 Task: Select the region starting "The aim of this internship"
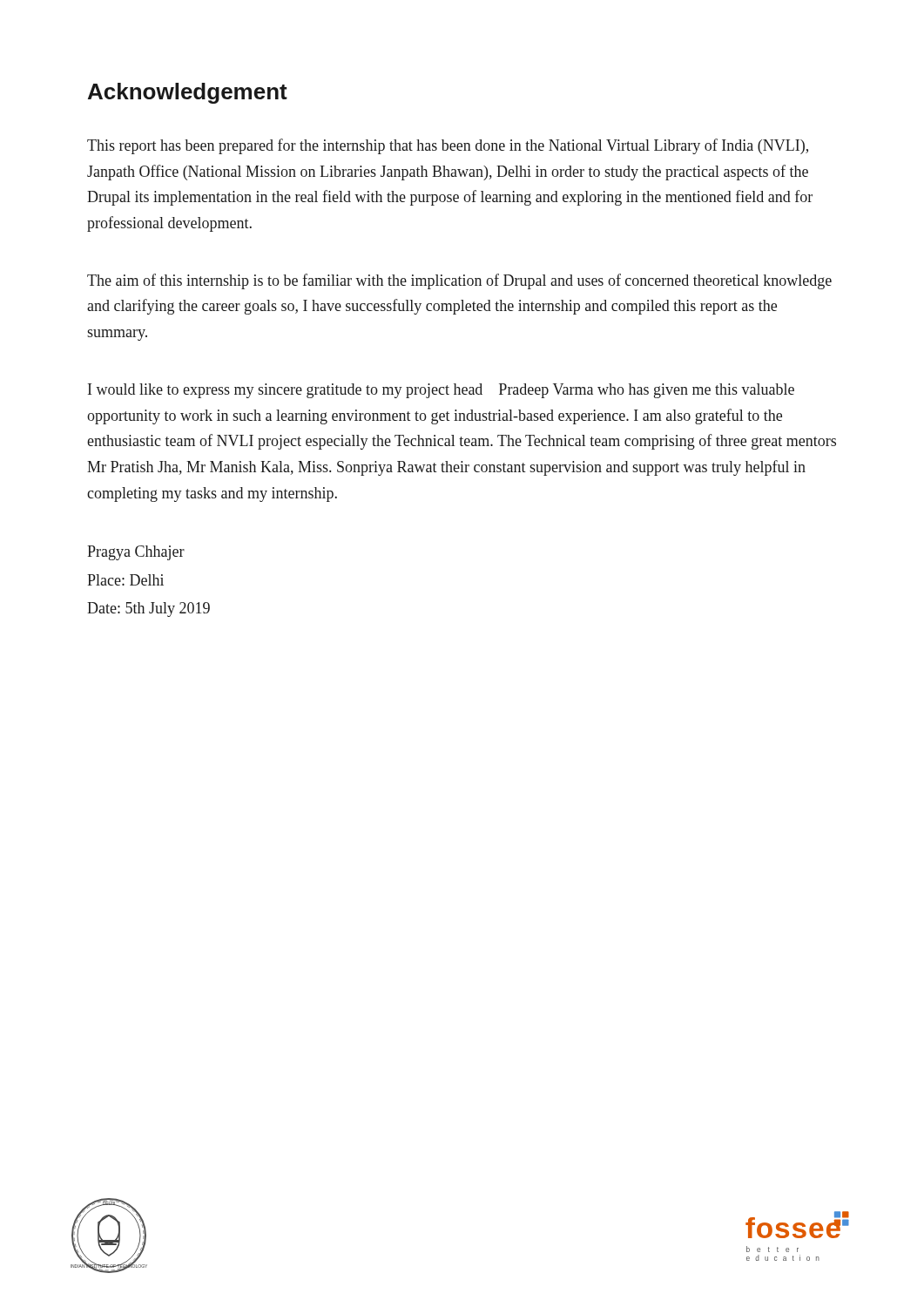pyautogui.click(x=460, y=306)
